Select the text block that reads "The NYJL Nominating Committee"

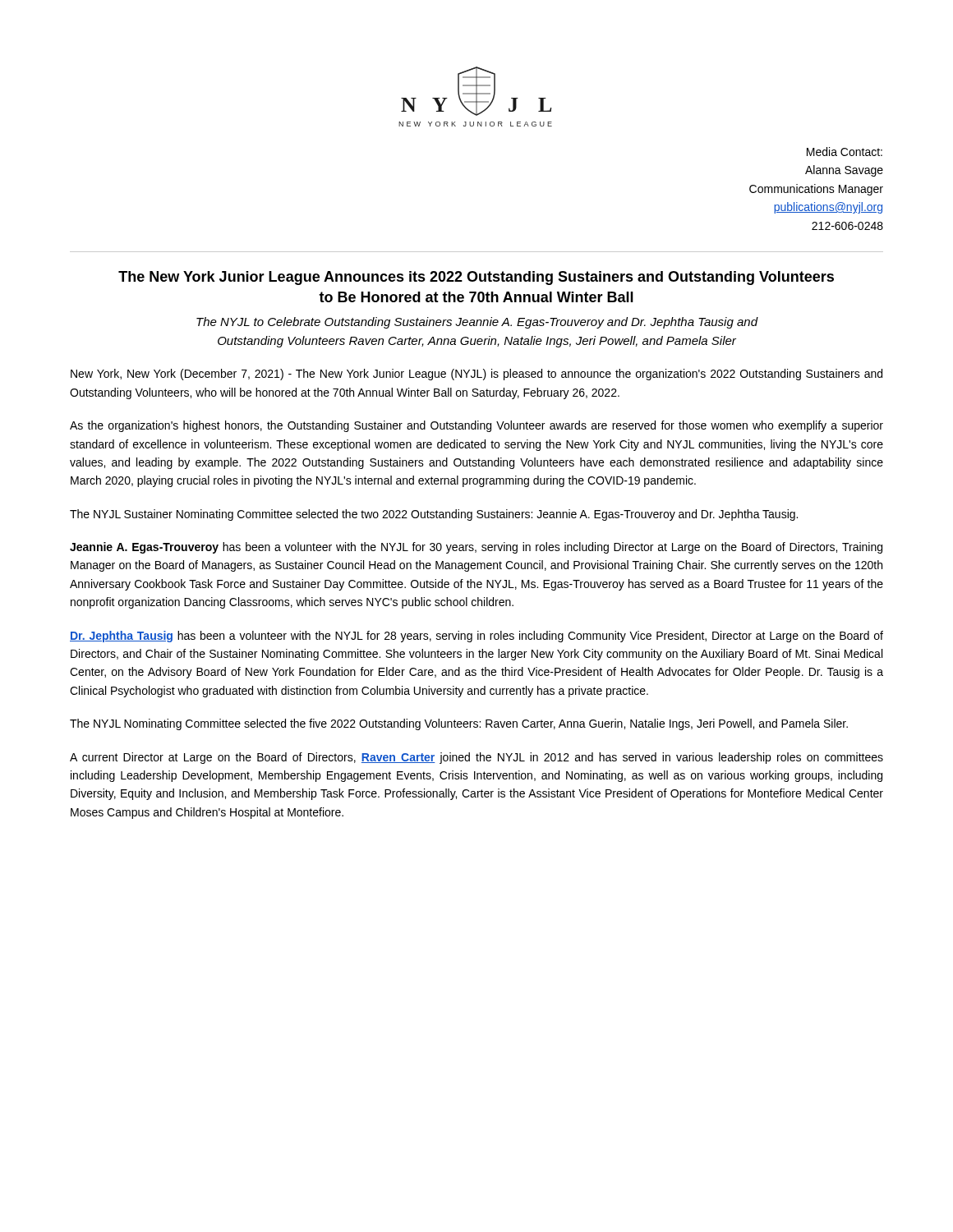pyautogui.click(x=459, y=724)
